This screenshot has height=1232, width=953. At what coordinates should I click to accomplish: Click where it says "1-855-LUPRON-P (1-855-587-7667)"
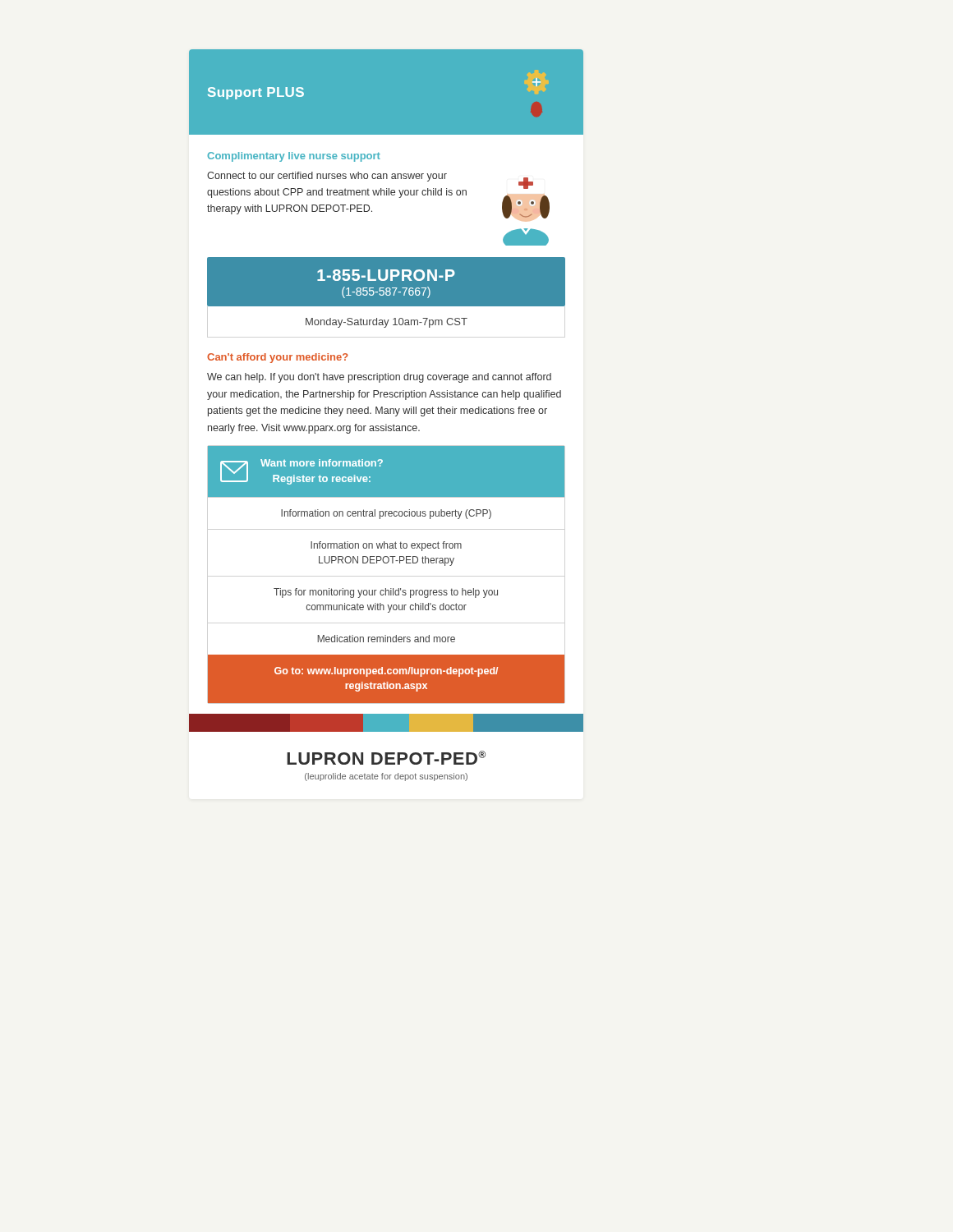(x=386, y=282)
